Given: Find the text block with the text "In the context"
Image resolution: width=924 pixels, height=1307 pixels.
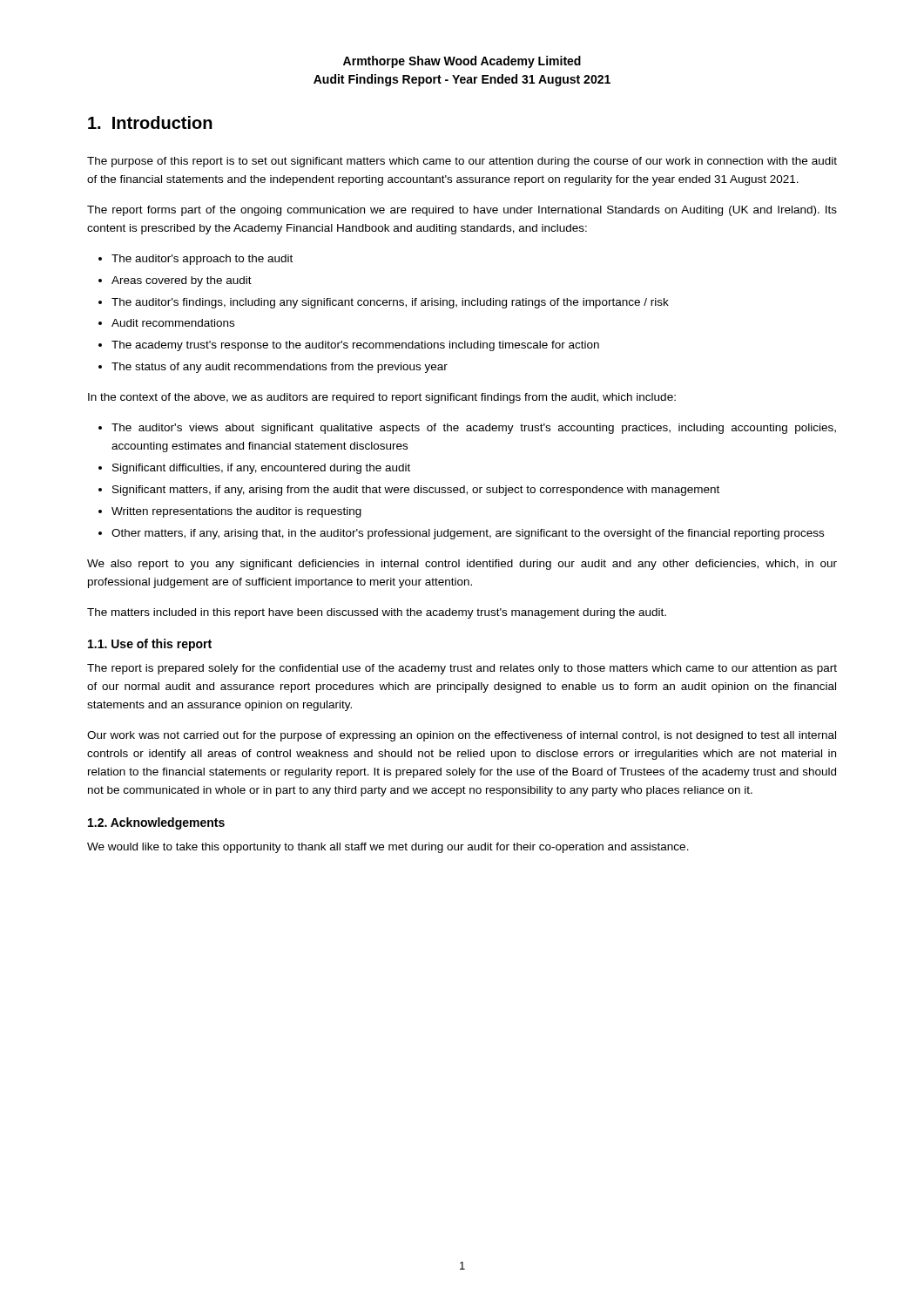Looking at the screenshot, I should click(x=382, y=397).
